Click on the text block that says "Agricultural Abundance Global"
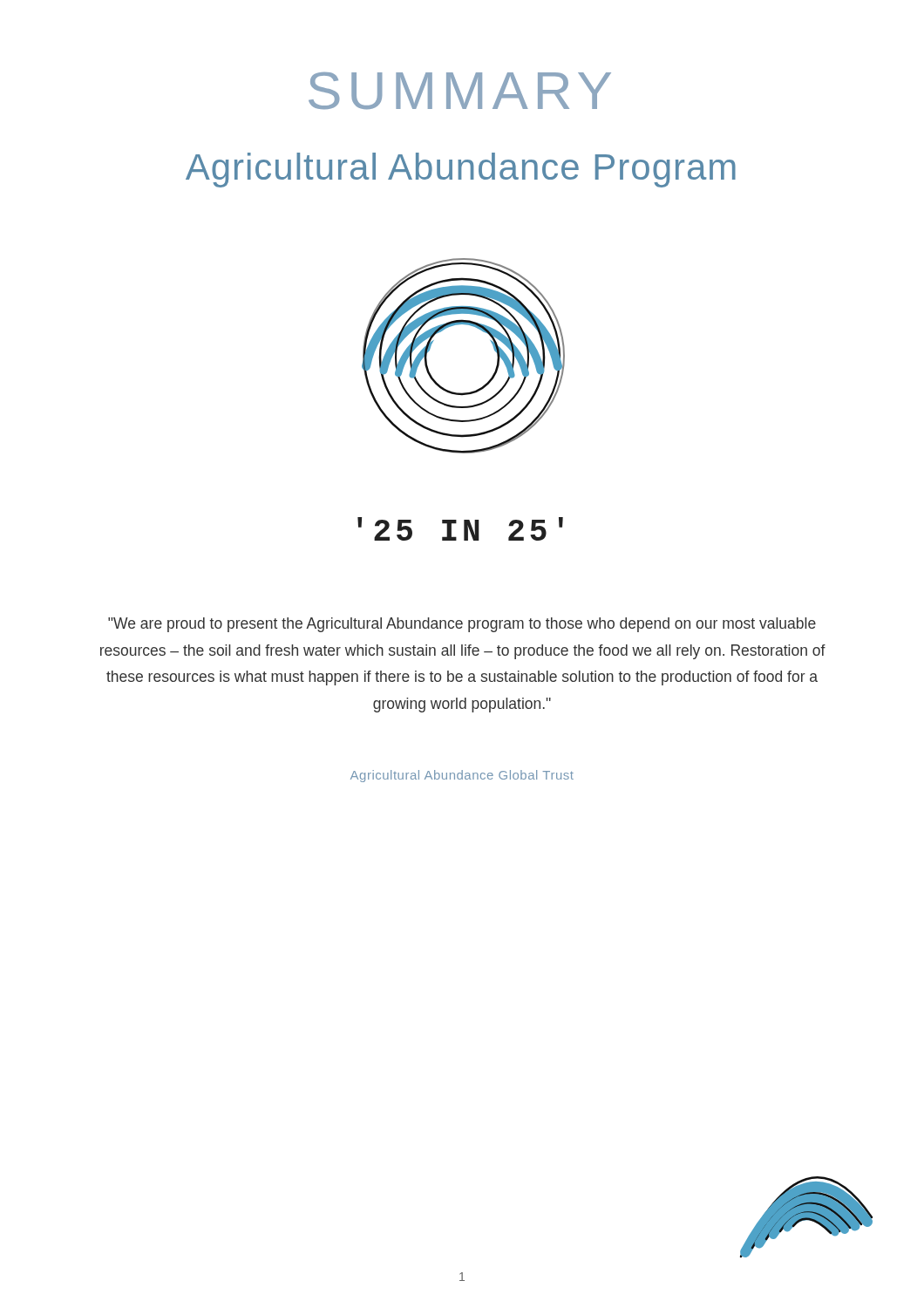The image size is (924, 1308). pos(462,775)
